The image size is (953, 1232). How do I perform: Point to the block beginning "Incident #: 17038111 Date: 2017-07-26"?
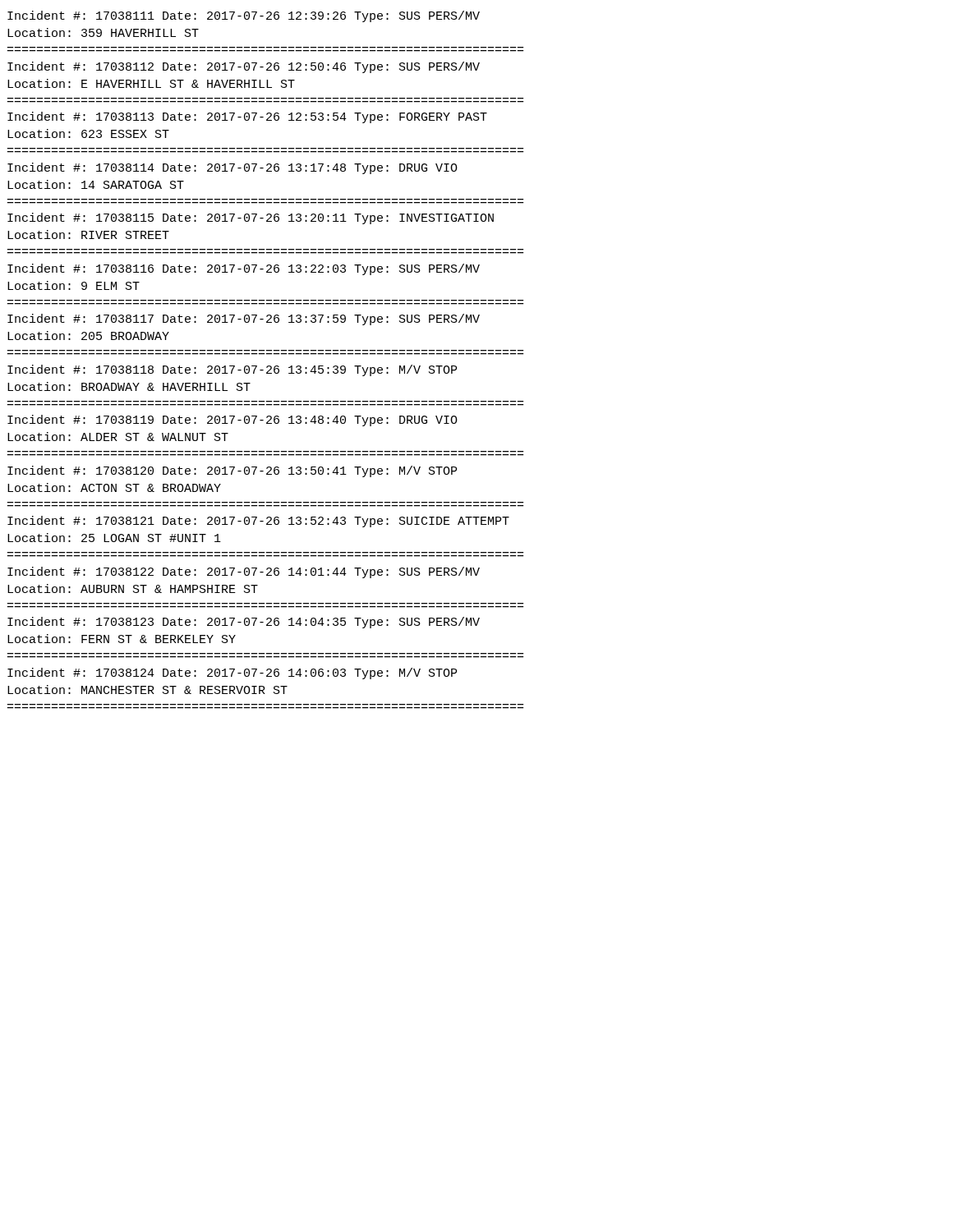pos(476,26)
